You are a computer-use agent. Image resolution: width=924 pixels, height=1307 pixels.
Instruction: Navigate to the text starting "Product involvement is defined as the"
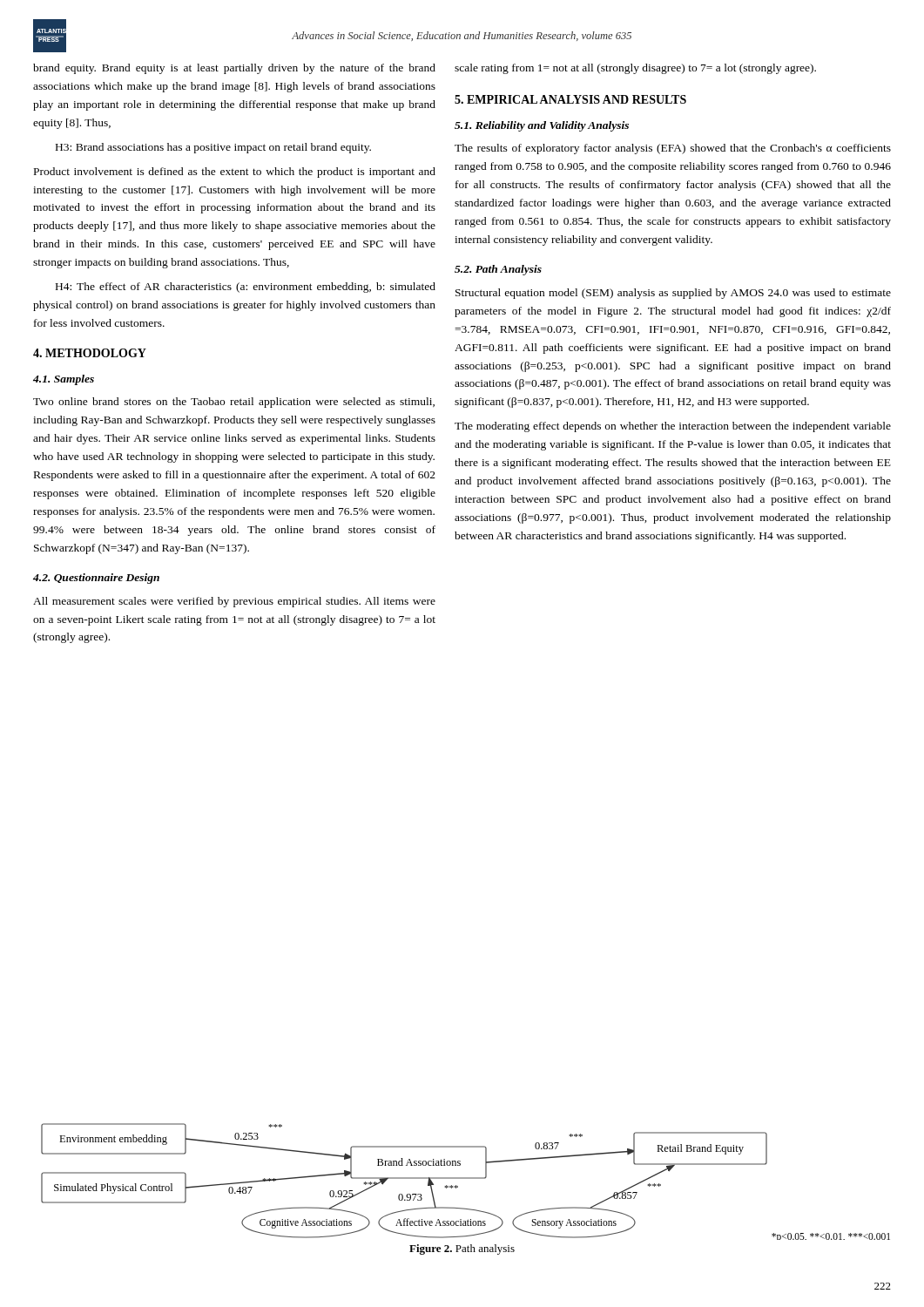click(x=234, y=217)
